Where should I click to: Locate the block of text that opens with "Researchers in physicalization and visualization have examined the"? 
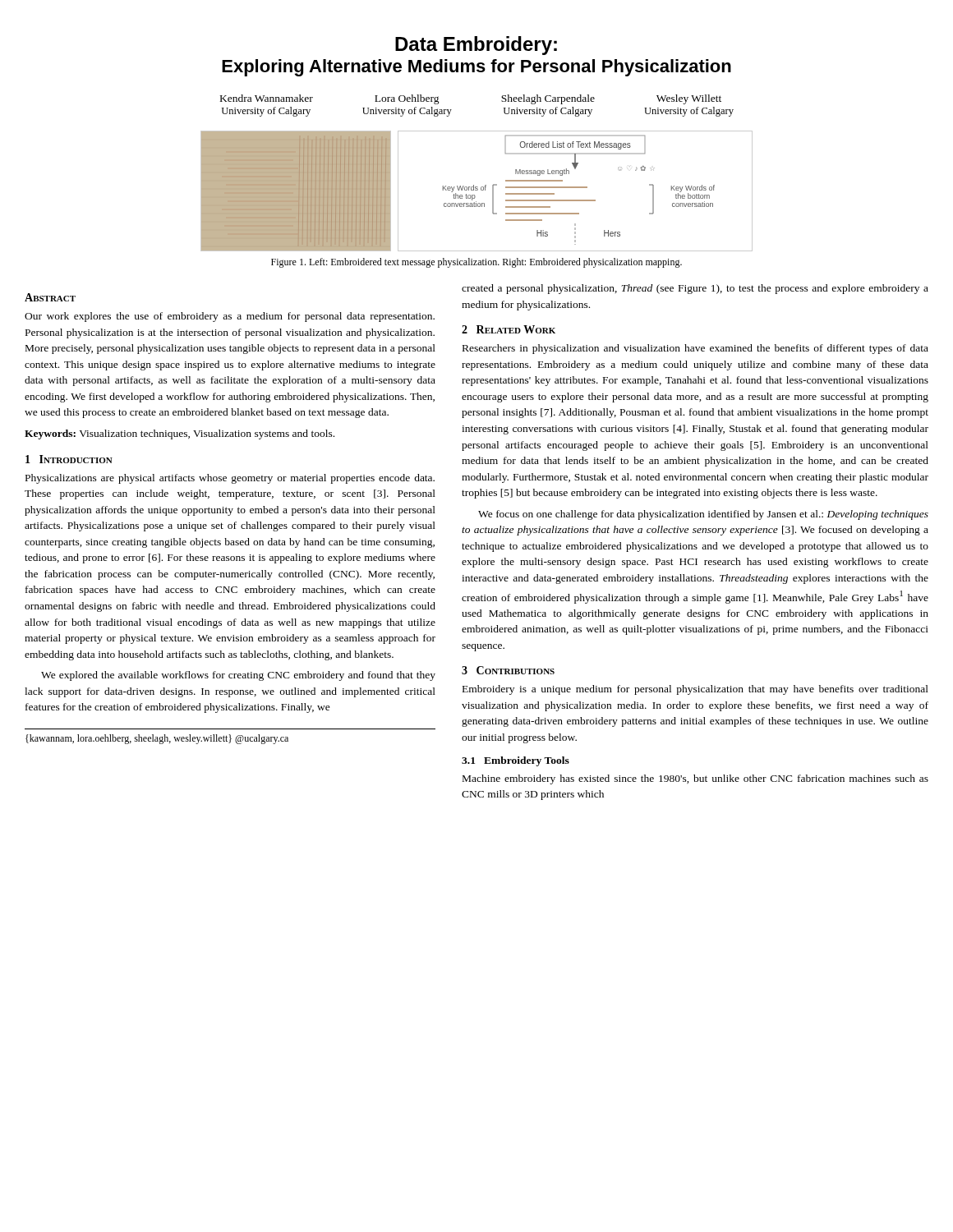pyautogui.click(x=695, y=497)
